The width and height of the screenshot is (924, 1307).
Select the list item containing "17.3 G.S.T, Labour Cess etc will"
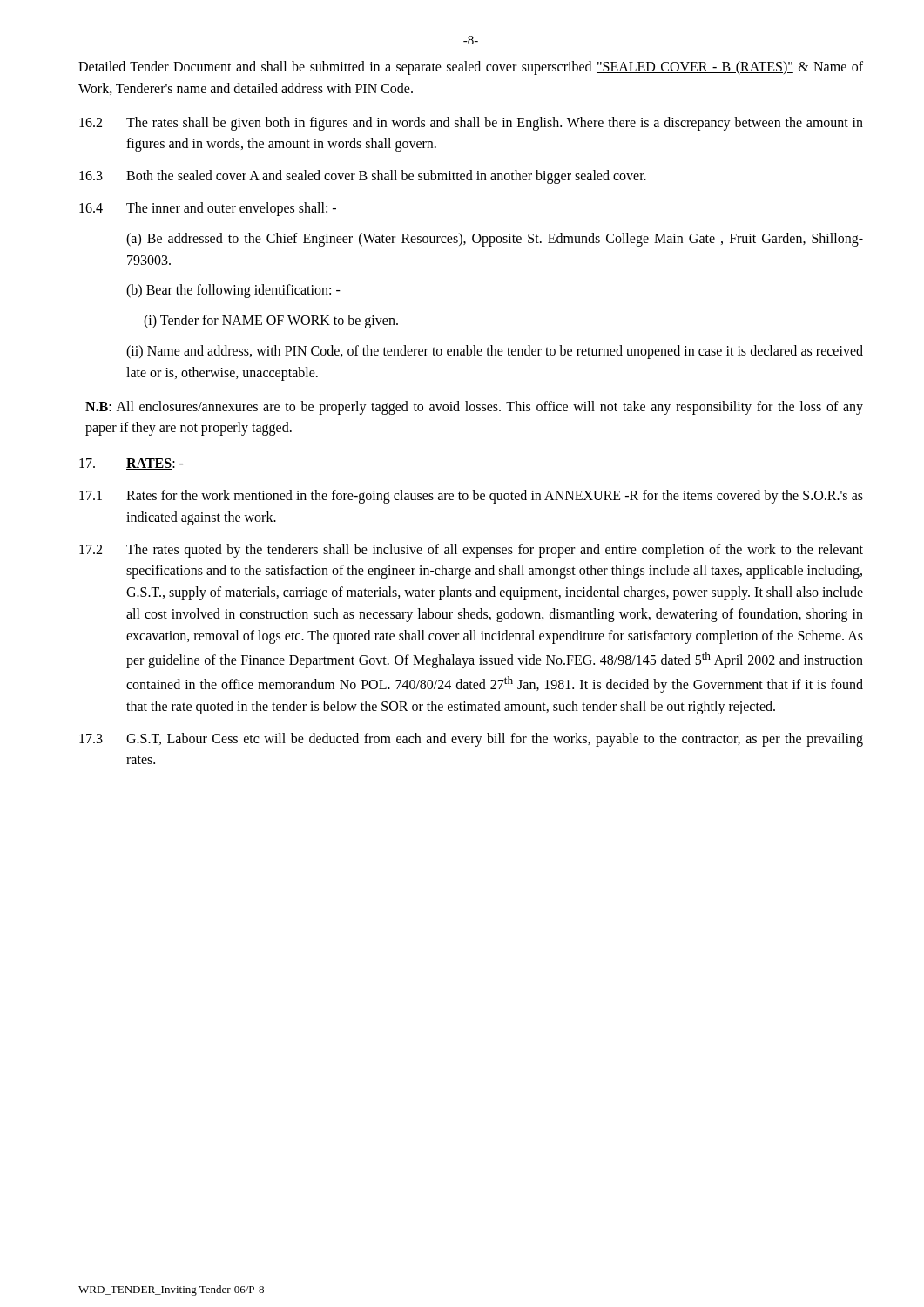pos(471,750)
